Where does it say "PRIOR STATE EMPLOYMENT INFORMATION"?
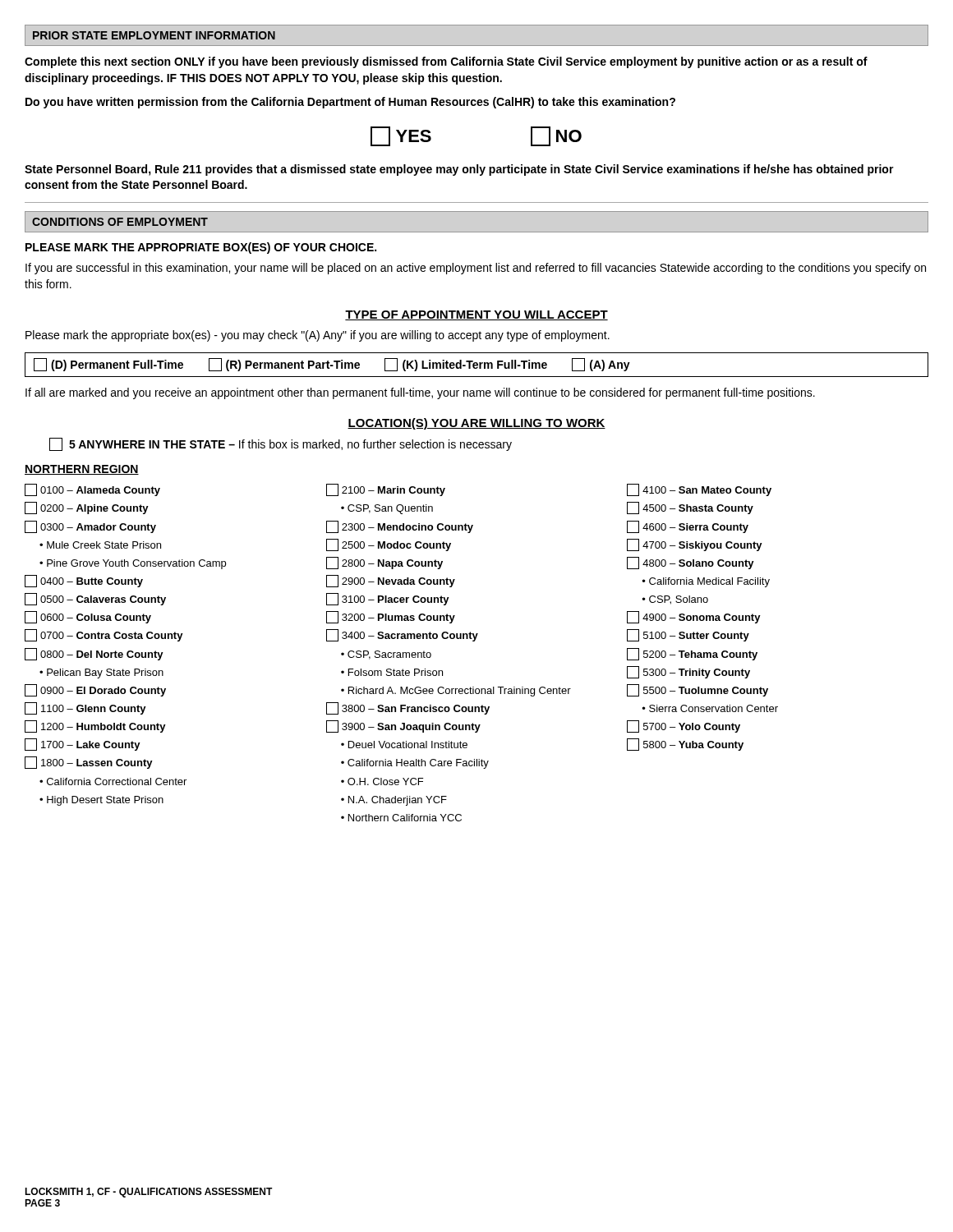This screenshot has width=953, height=1232. 154,35
